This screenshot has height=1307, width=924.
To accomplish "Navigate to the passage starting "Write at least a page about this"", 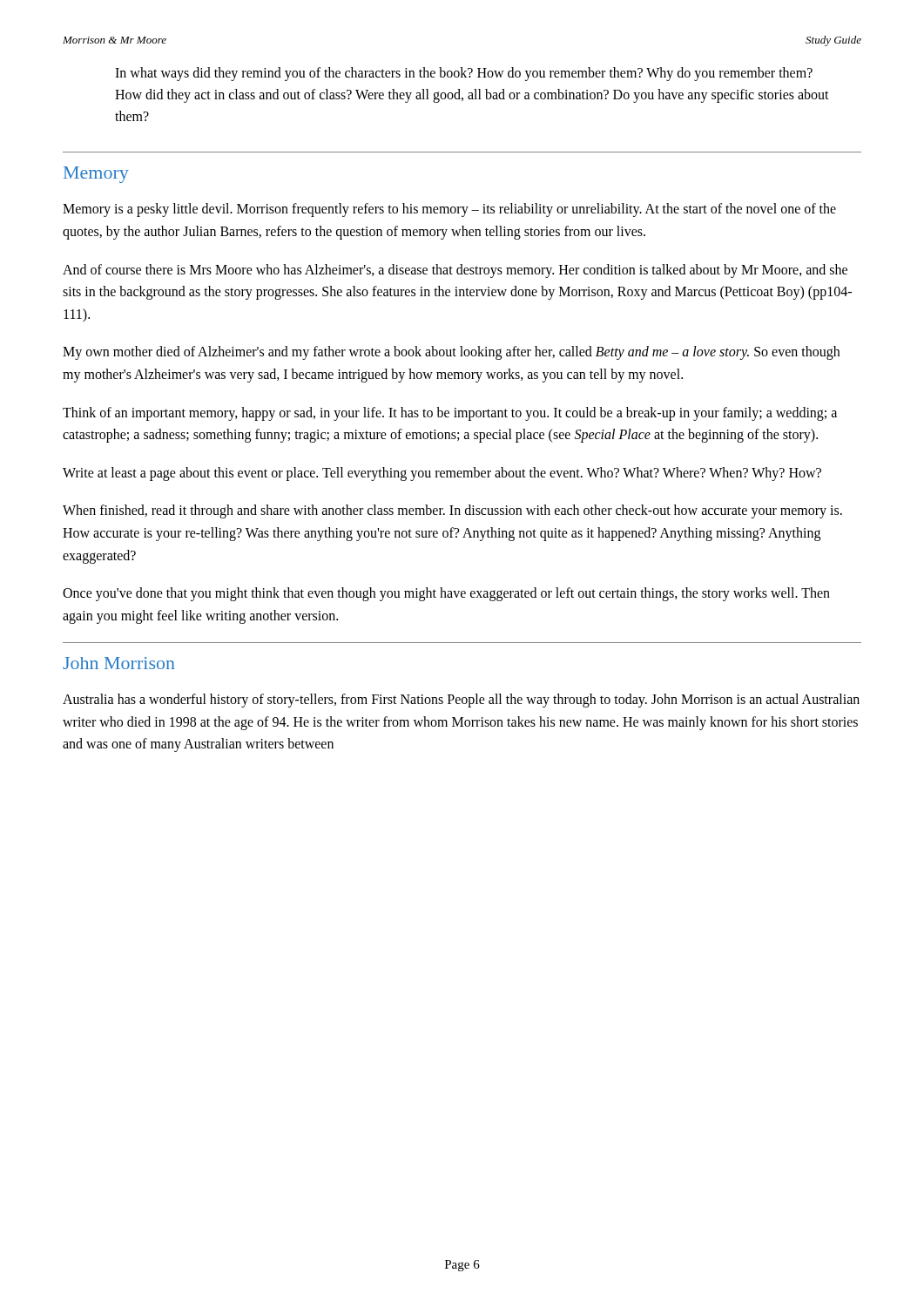I will pos(442,472).
